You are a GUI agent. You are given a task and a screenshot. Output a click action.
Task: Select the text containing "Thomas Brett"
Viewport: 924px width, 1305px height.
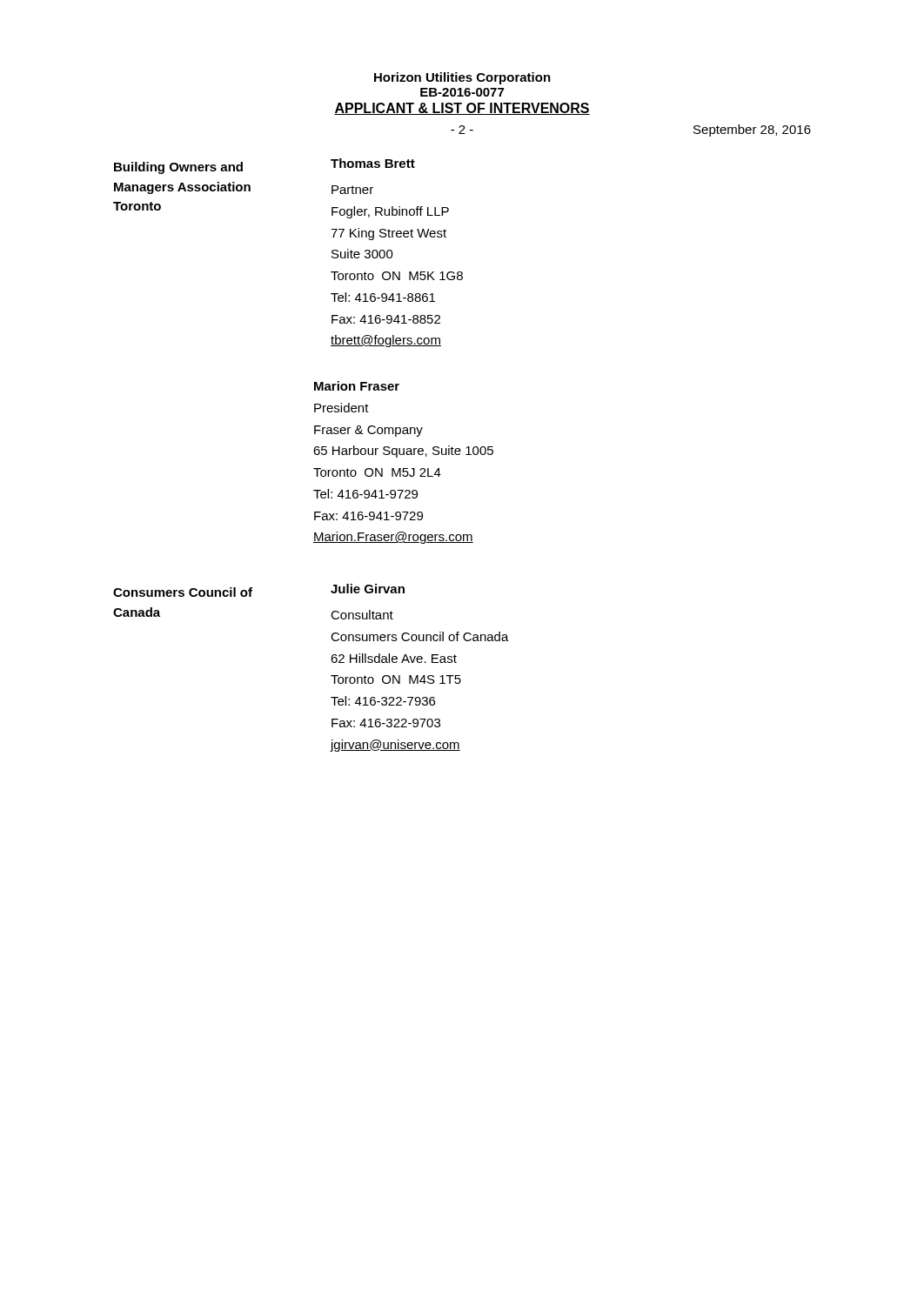coord(373,163)
